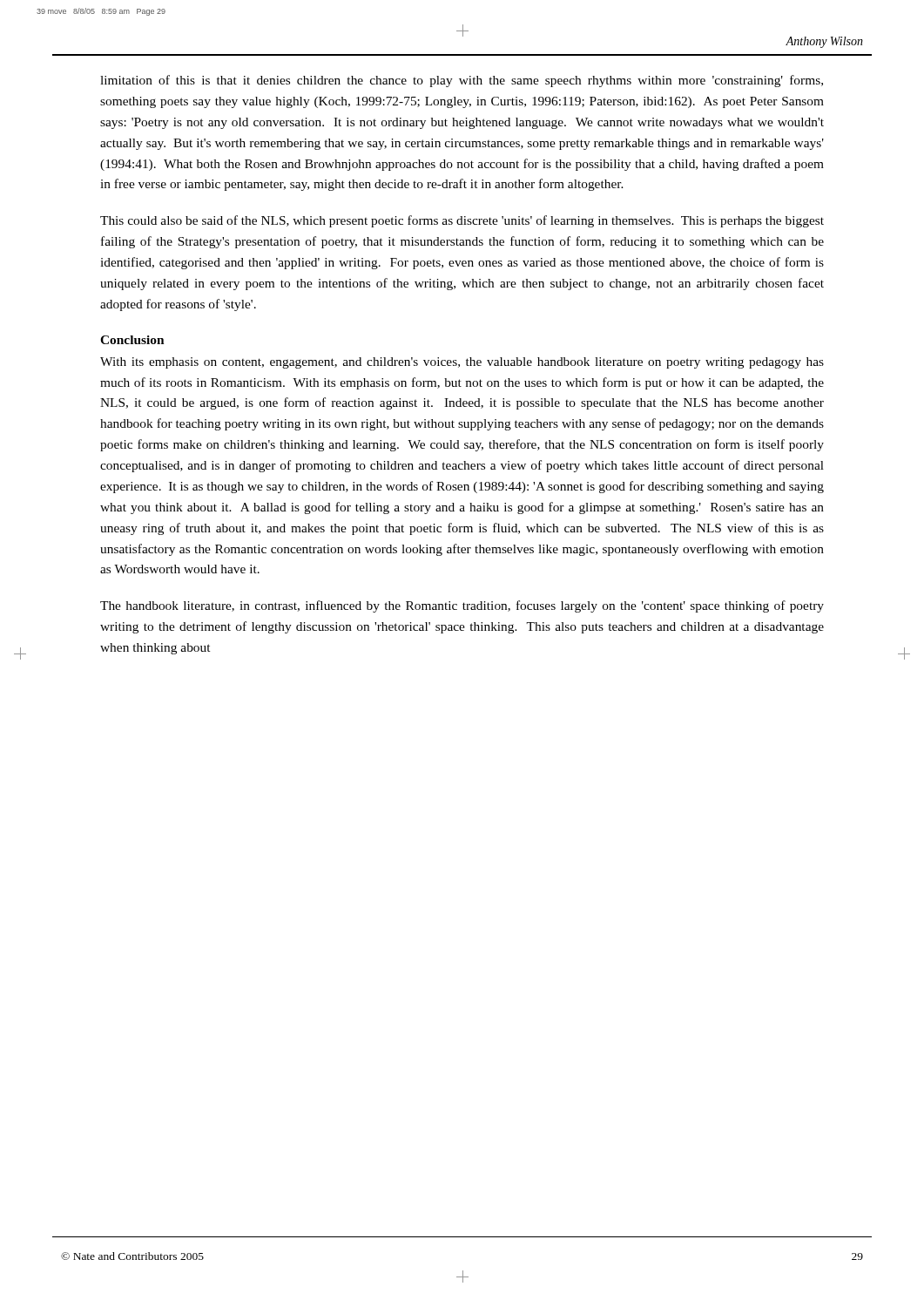Select the text block that reads "The handbook literature, in"
This screenshot has height=1307, width=924.
(x=462, y=626)
